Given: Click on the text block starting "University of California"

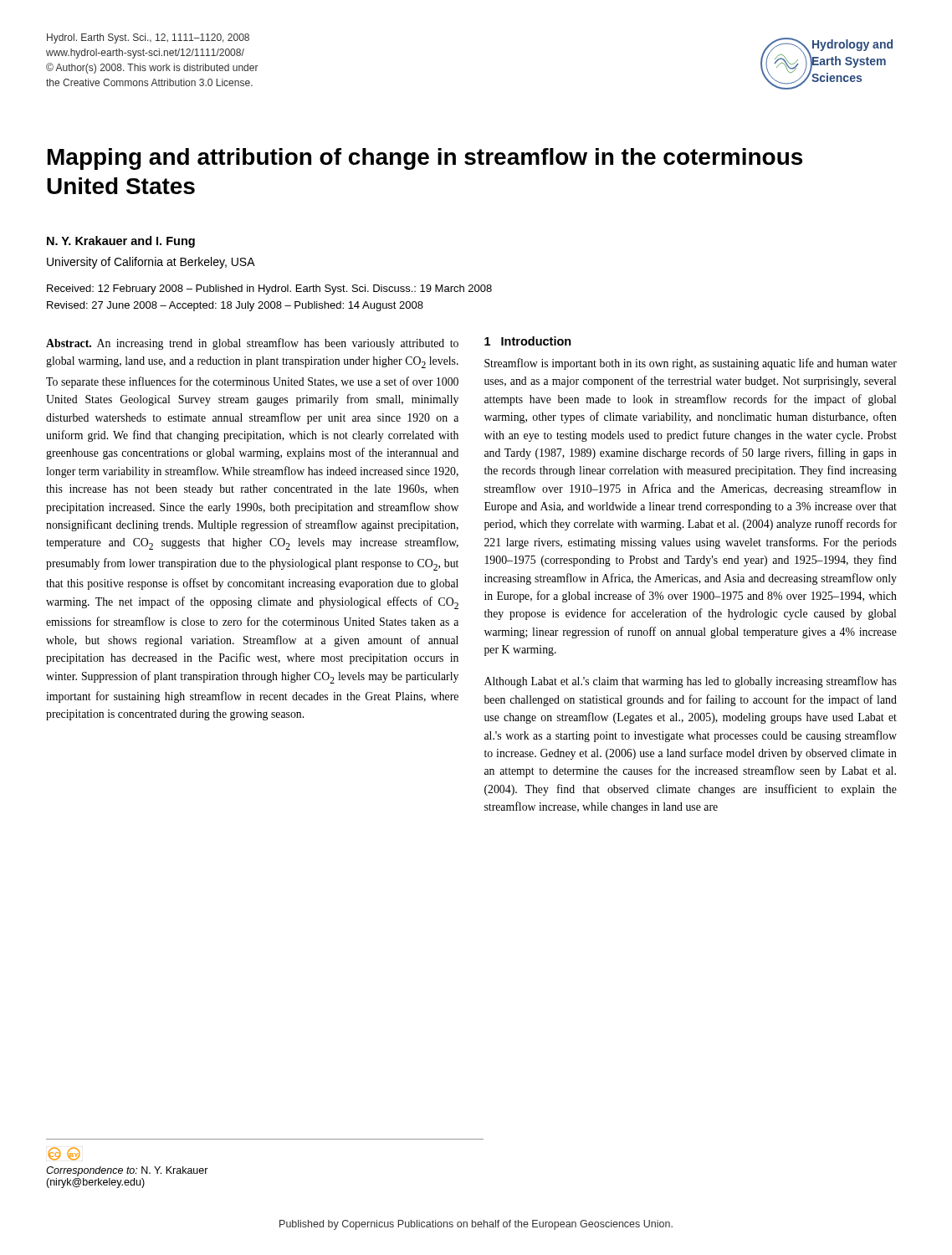Looking at the screenshot, I should point(150,262).
